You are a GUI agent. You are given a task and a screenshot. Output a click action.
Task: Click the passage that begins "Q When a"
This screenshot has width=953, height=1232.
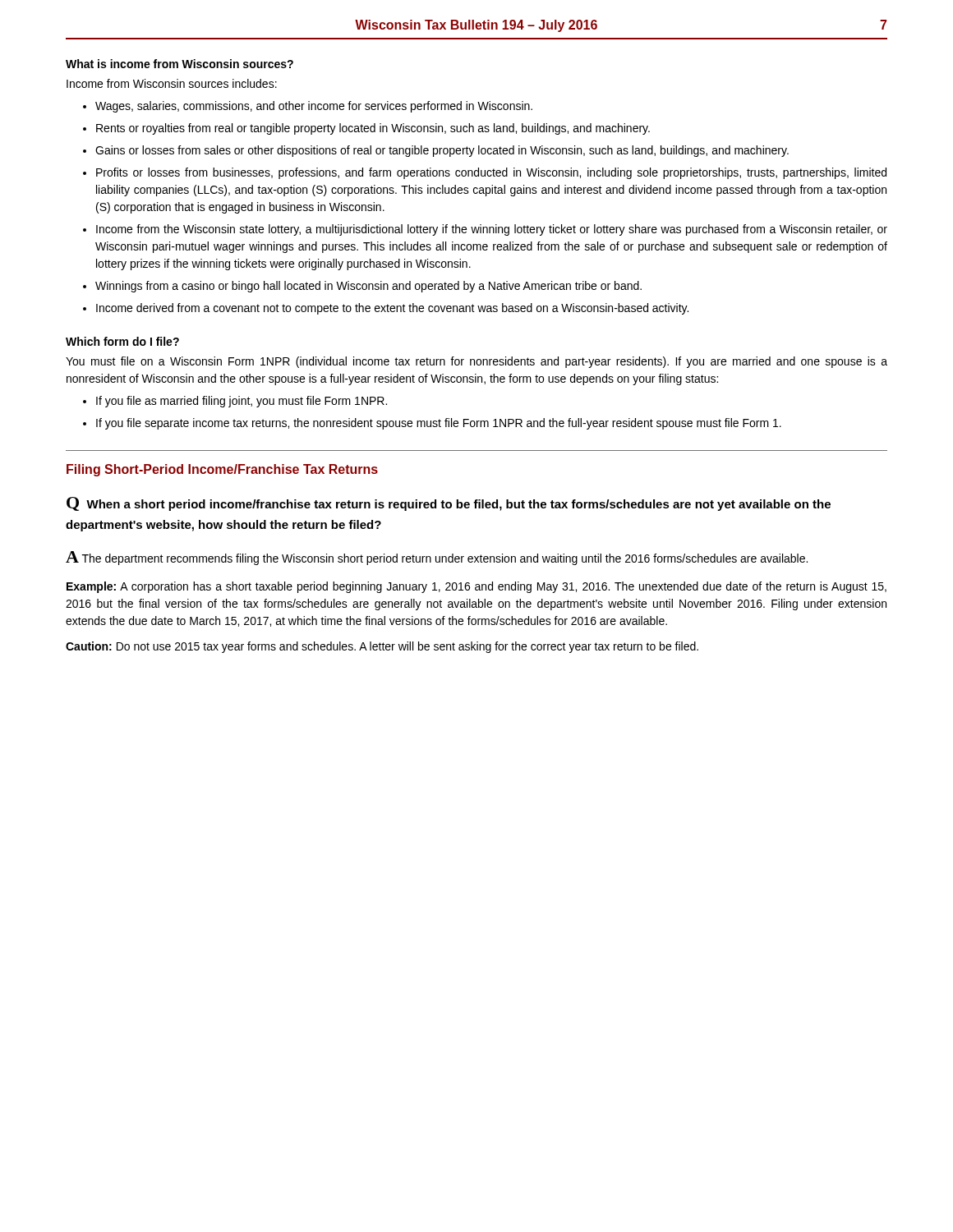pos(448,512)
